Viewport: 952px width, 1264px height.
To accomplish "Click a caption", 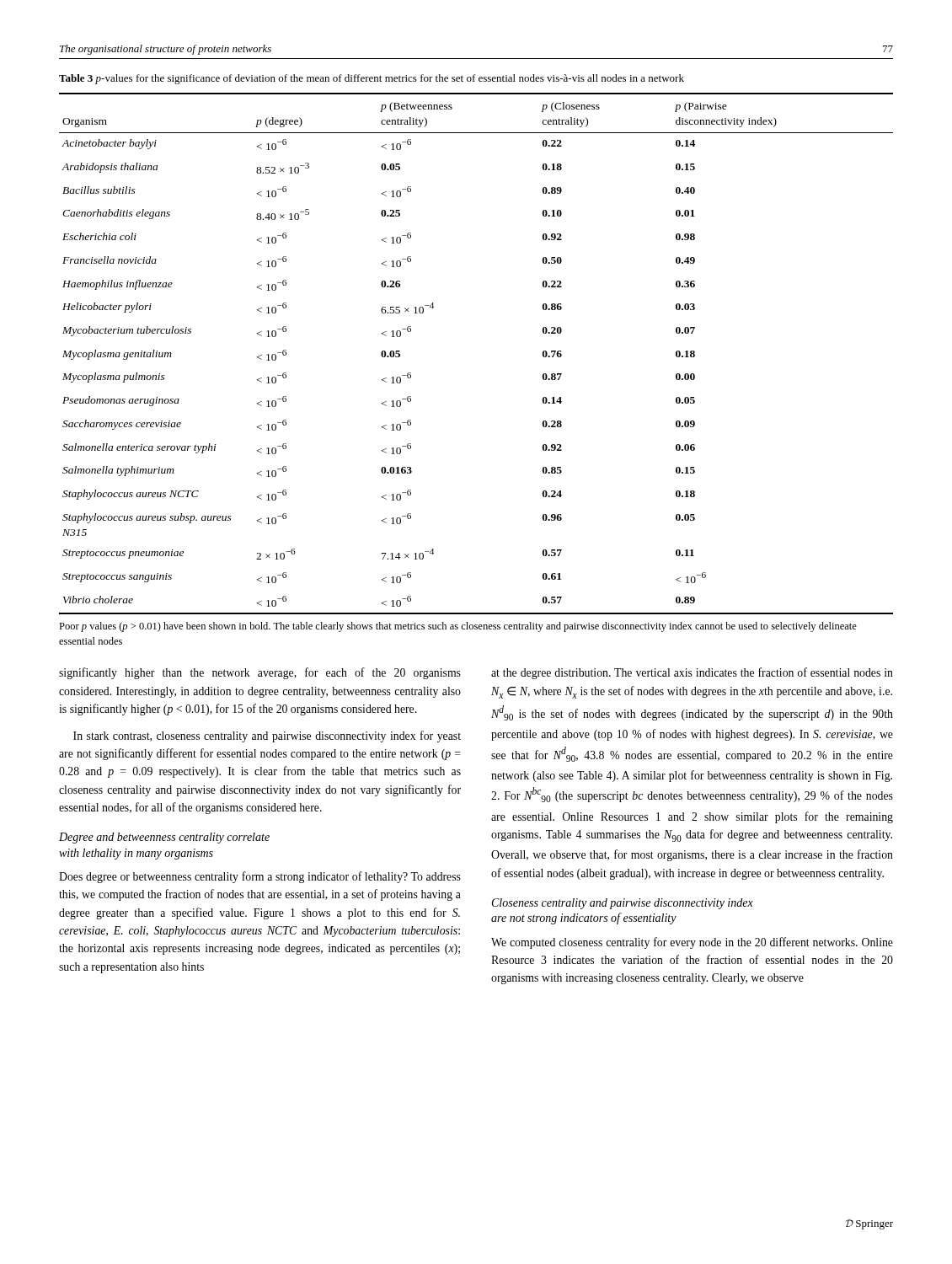I will pos(371,78).
